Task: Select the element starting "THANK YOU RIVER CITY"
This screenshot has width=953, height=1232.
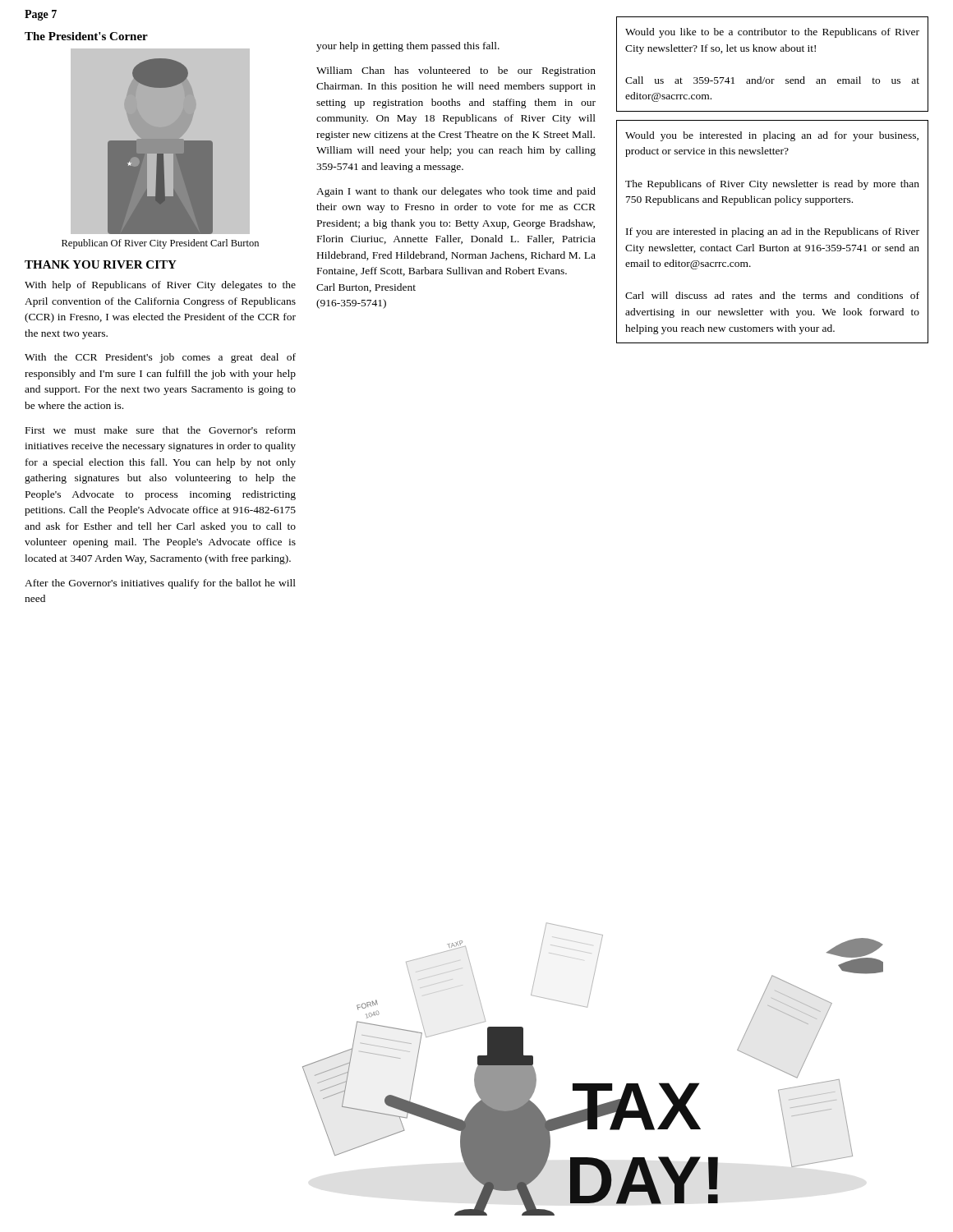Action: 101,264
